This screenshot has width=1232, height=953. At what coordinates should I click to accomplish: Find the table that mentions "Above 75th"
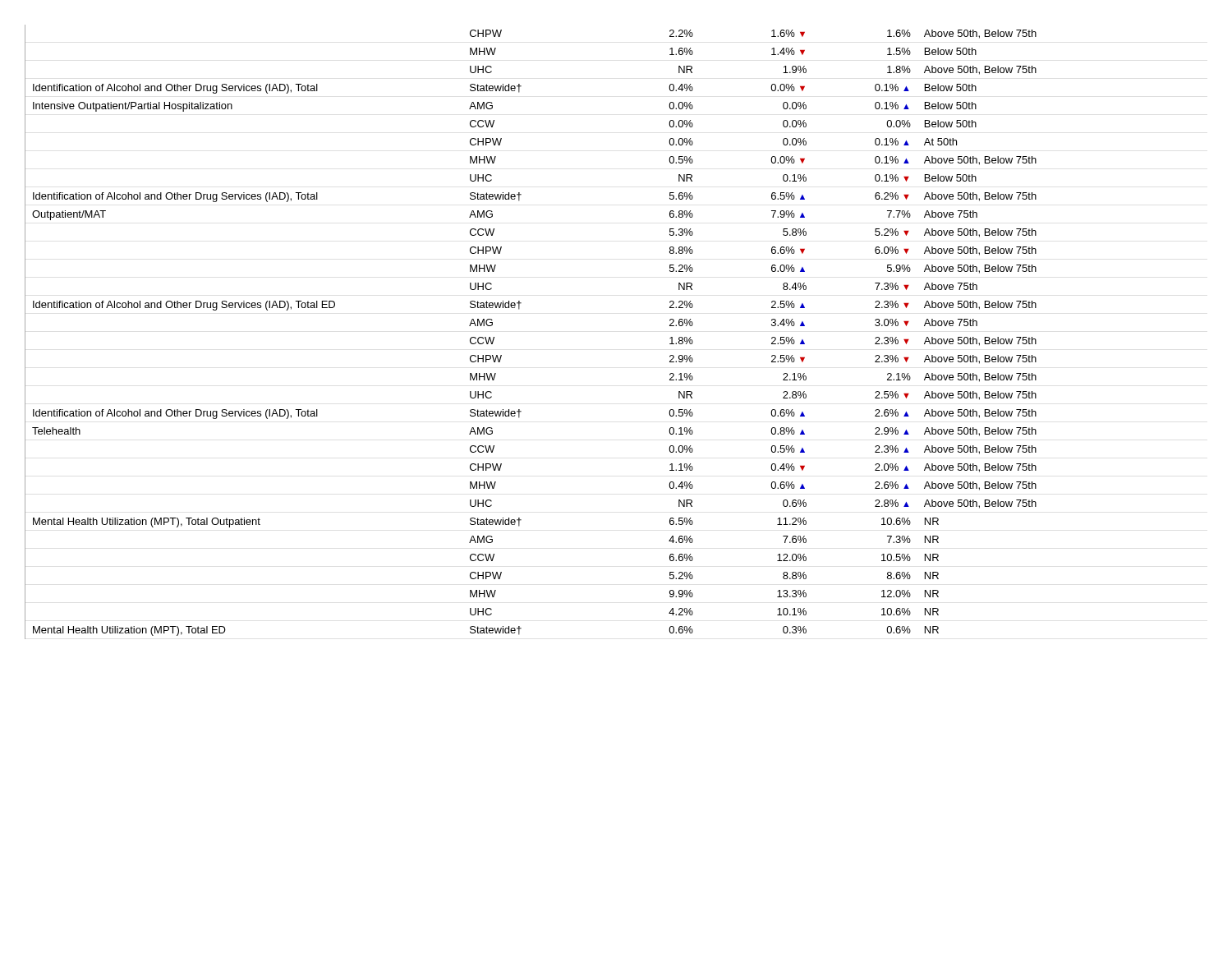tap(616, 332)
